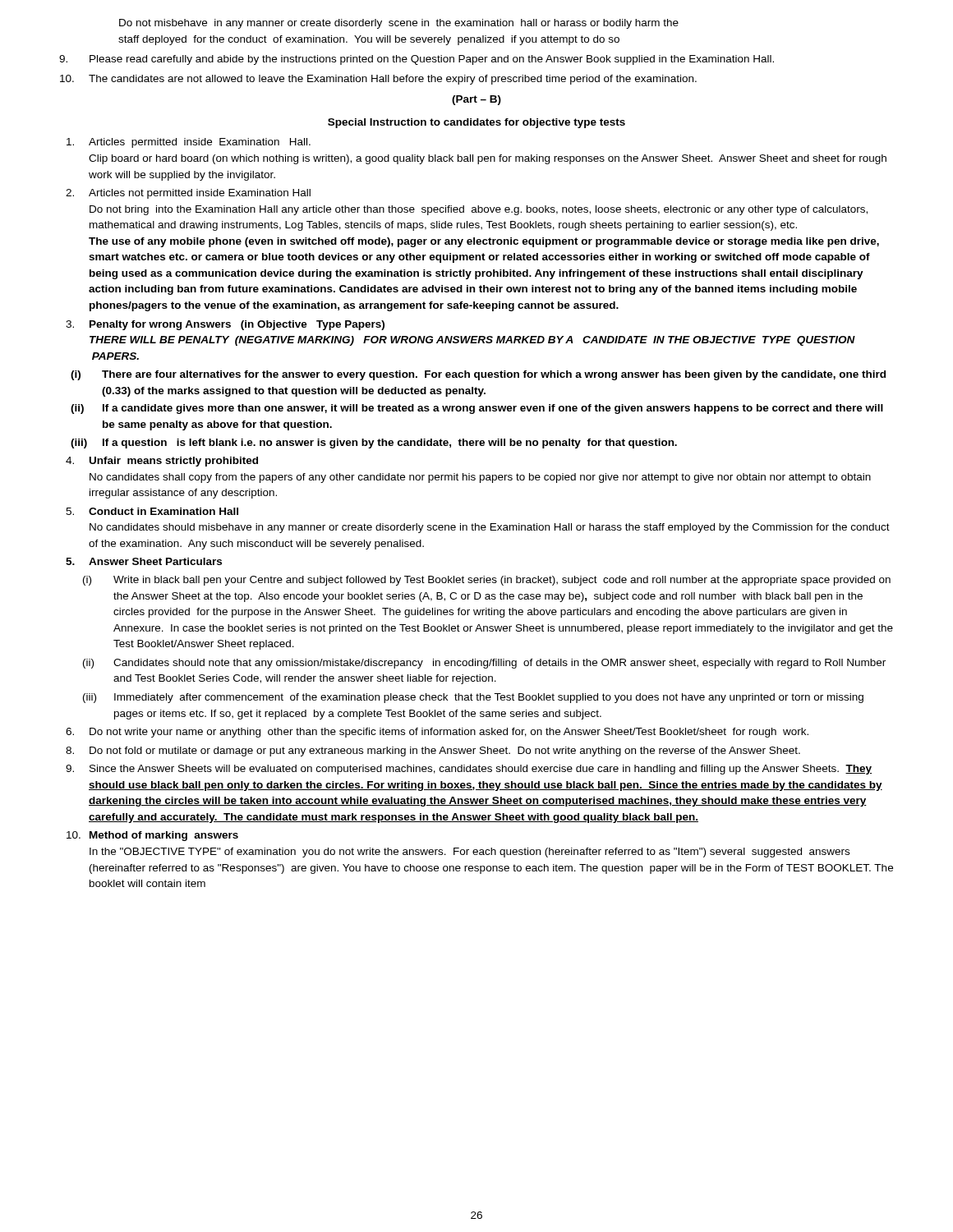Find the region starting "5. Conduct in Examination"
Screen dimensions: 1232x953
(476, 527)
